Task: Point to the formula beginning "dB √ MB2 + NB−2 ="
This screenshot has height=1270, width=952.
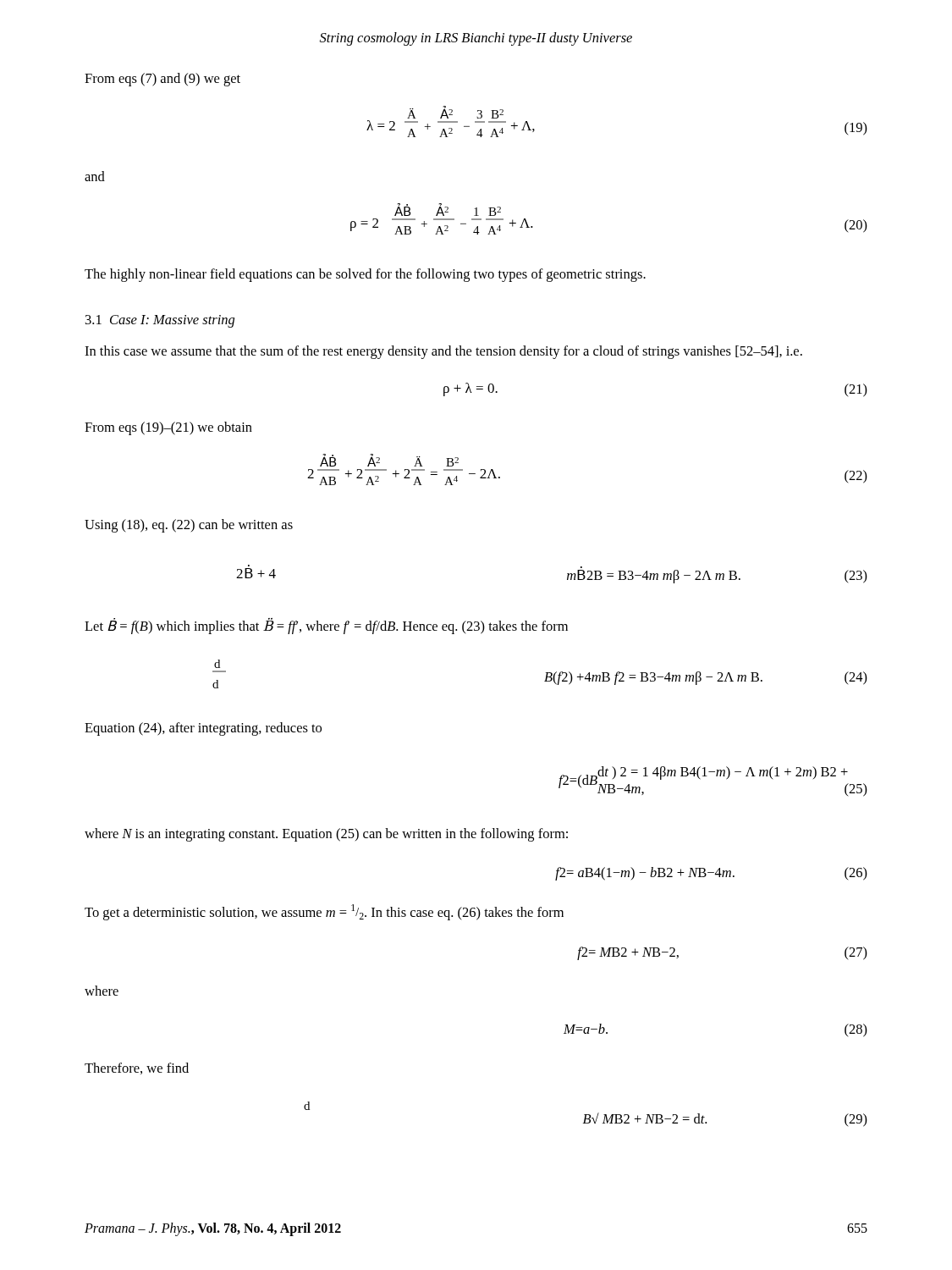Action: pyautogui.click(x=307, y=1106)
